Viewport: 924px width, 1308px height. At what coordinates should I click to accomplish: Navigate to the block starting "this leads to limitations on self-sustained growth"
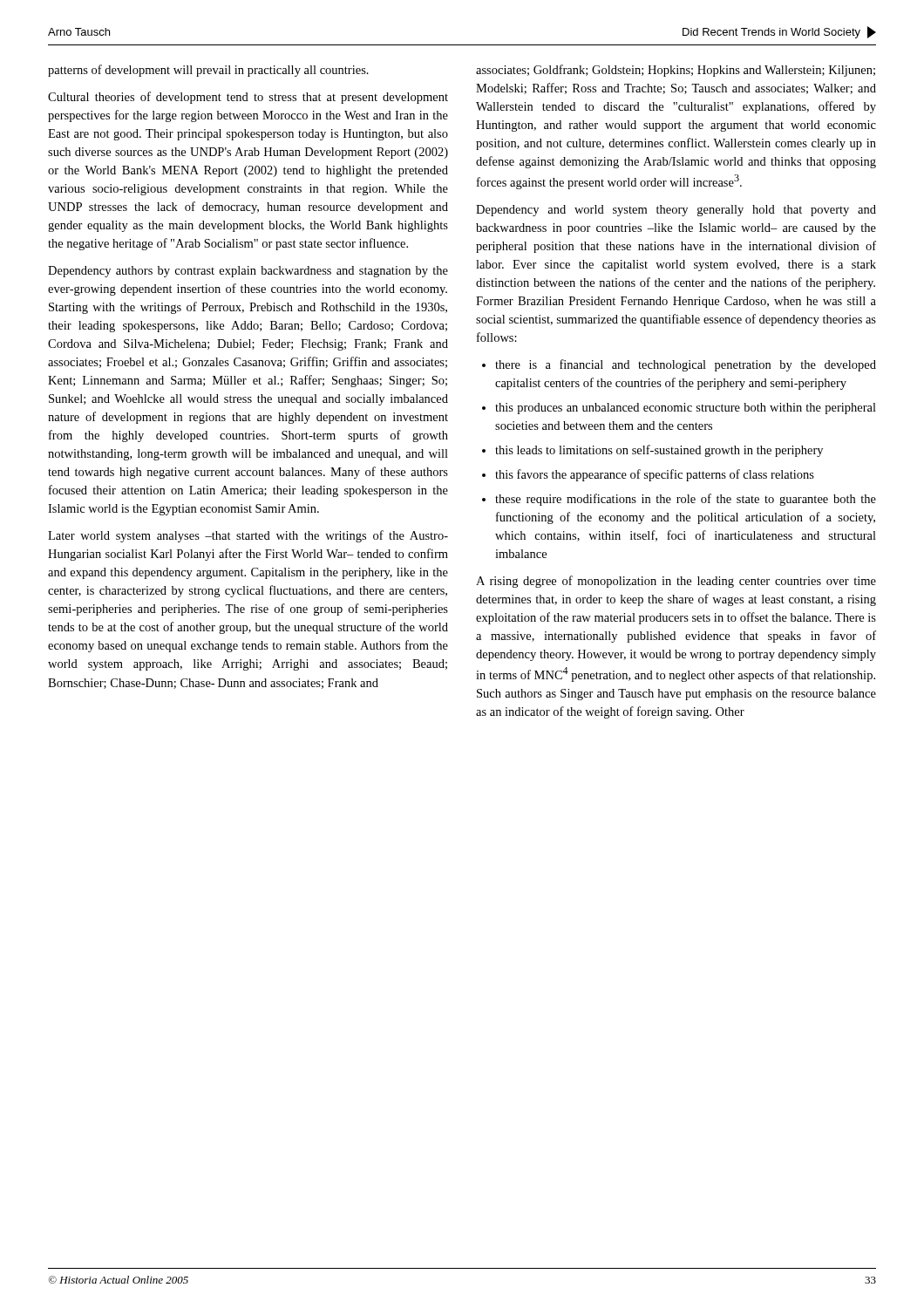click(x=659, y=450)
